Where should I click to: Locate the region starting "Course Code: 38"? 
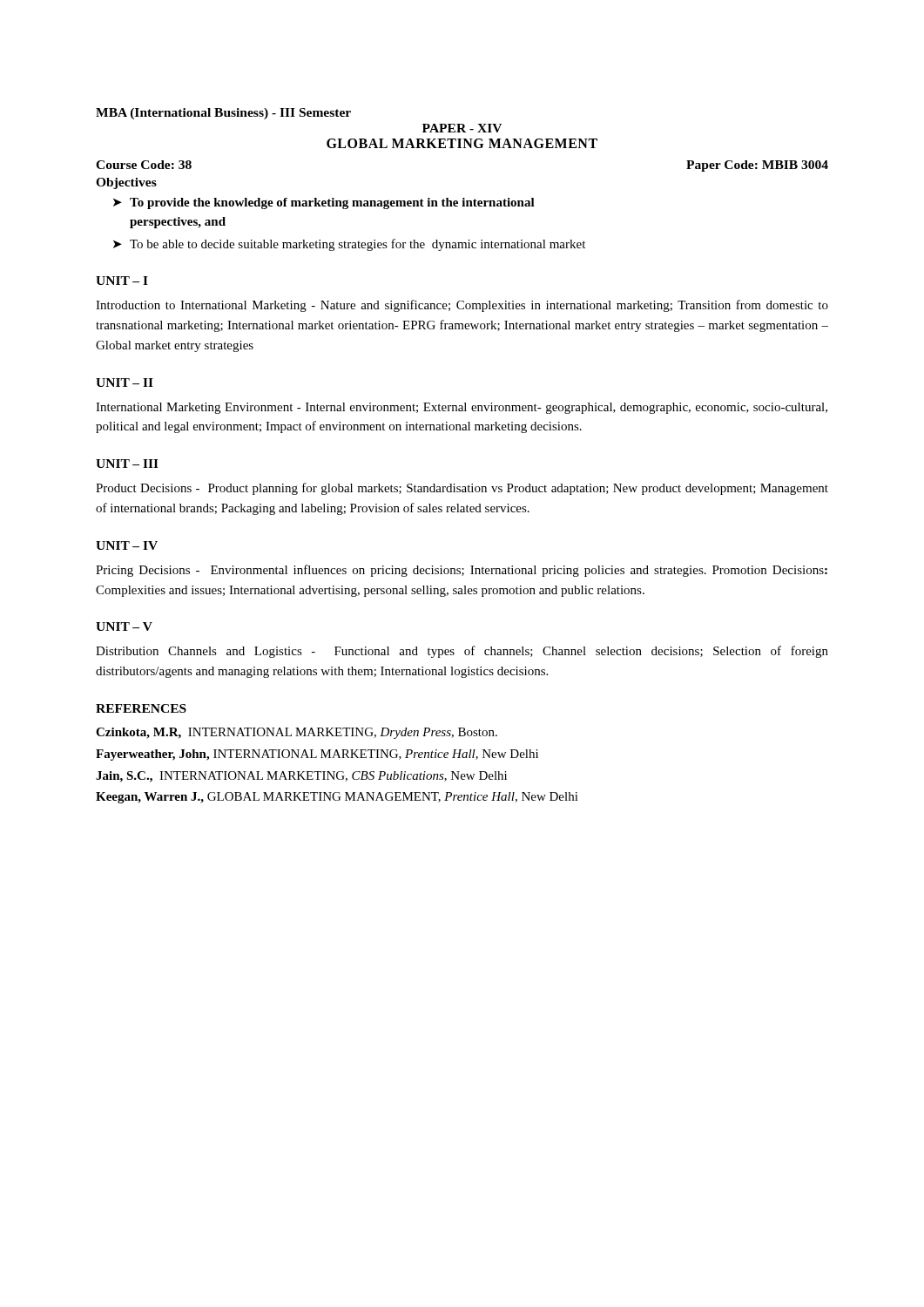(144, 164)
